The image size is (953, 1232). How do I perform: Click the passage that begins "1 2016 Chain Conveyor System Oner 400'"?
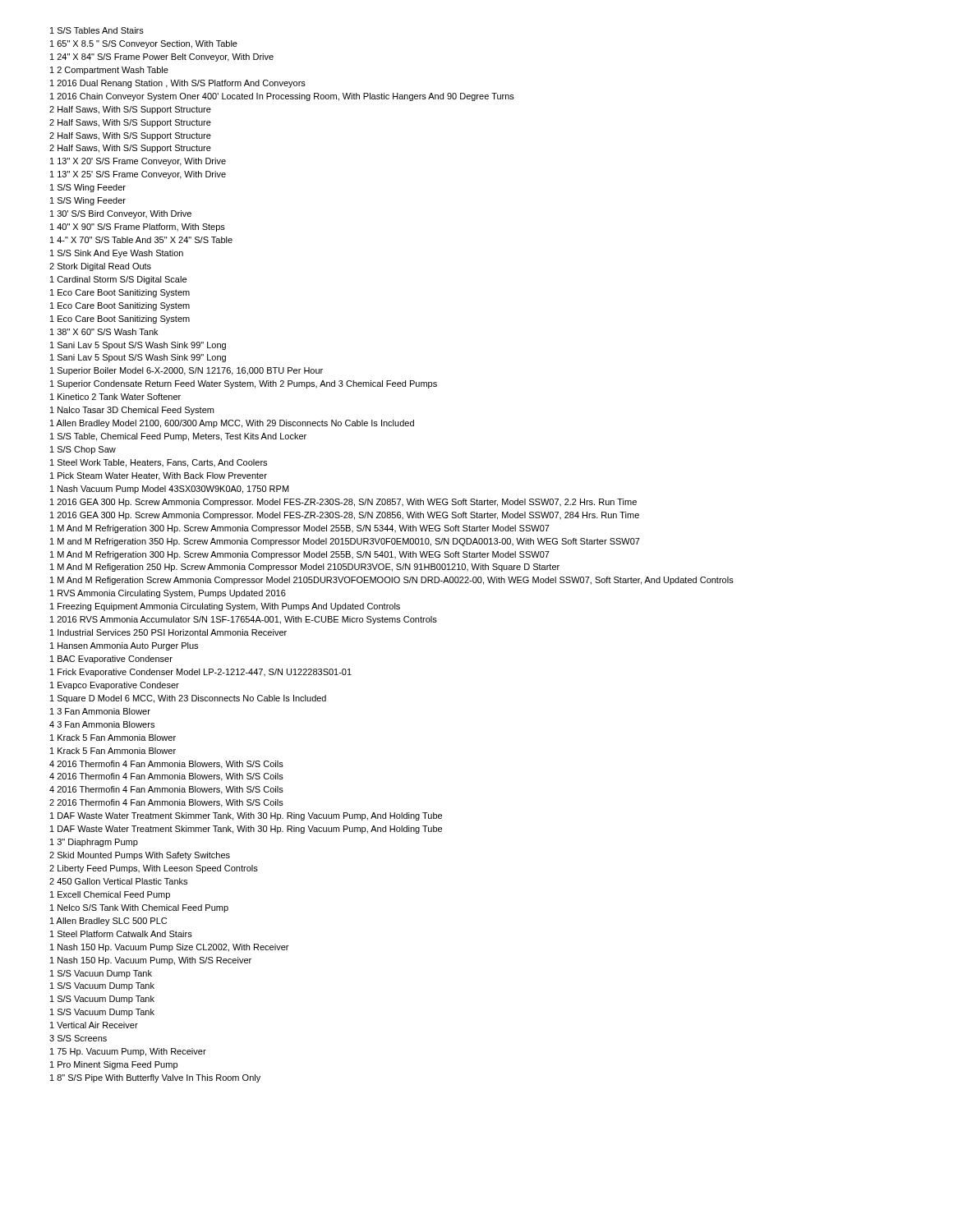pos(282,96)
